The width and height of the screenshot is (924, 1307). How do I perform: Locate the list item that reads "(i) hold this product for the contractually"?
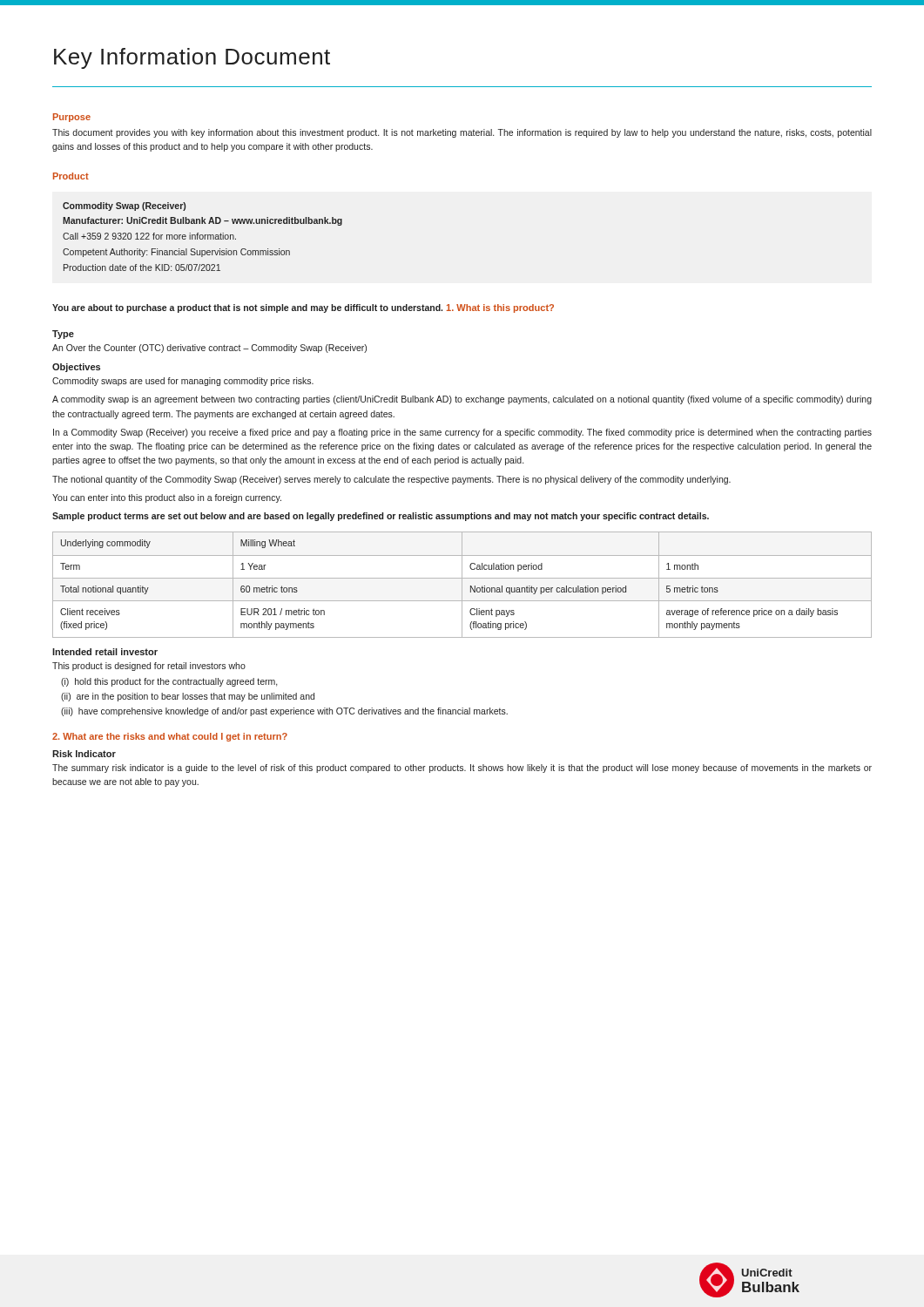click(170, 681)
